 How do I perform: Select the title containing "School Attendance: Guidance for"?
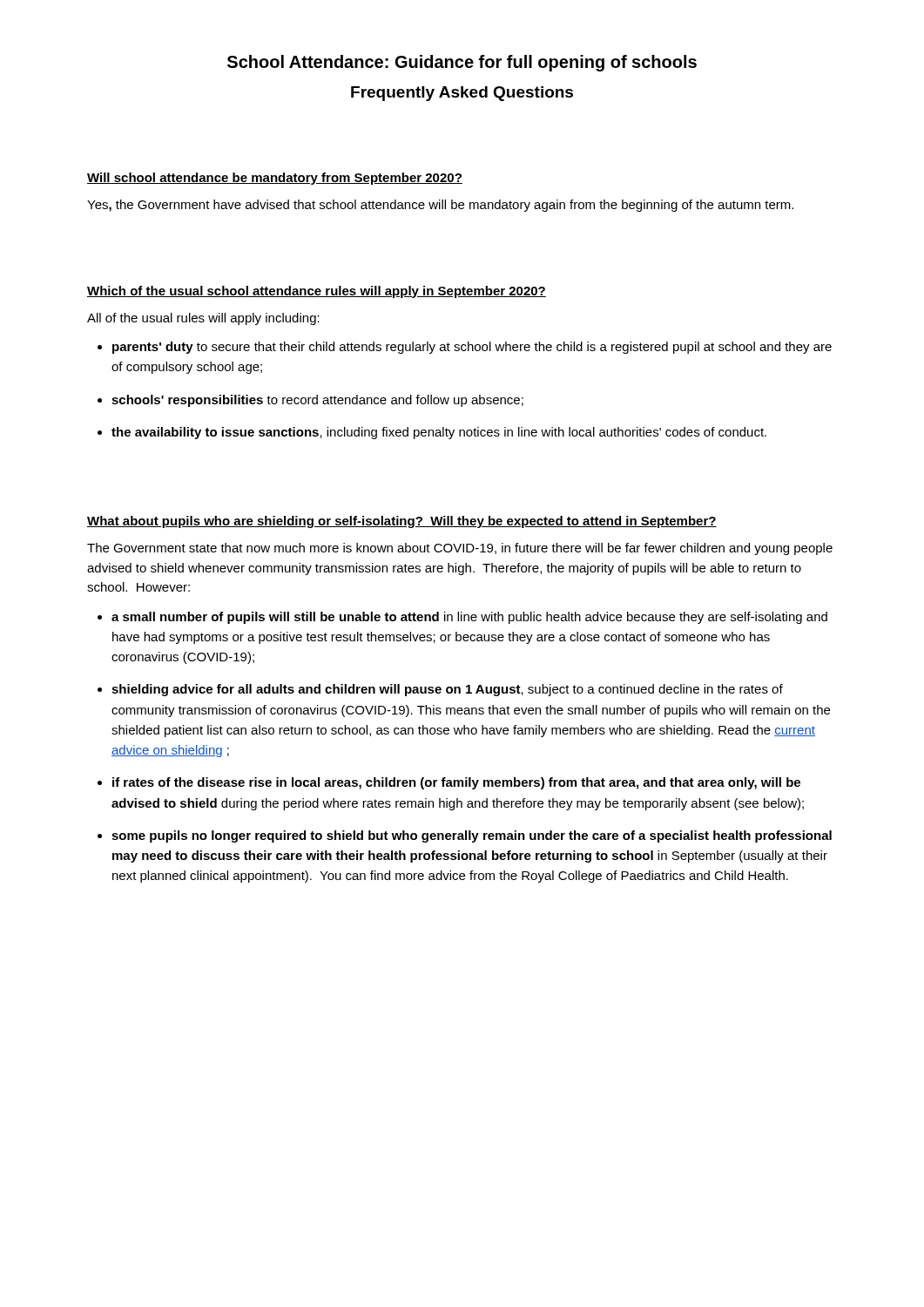point(462,77)
